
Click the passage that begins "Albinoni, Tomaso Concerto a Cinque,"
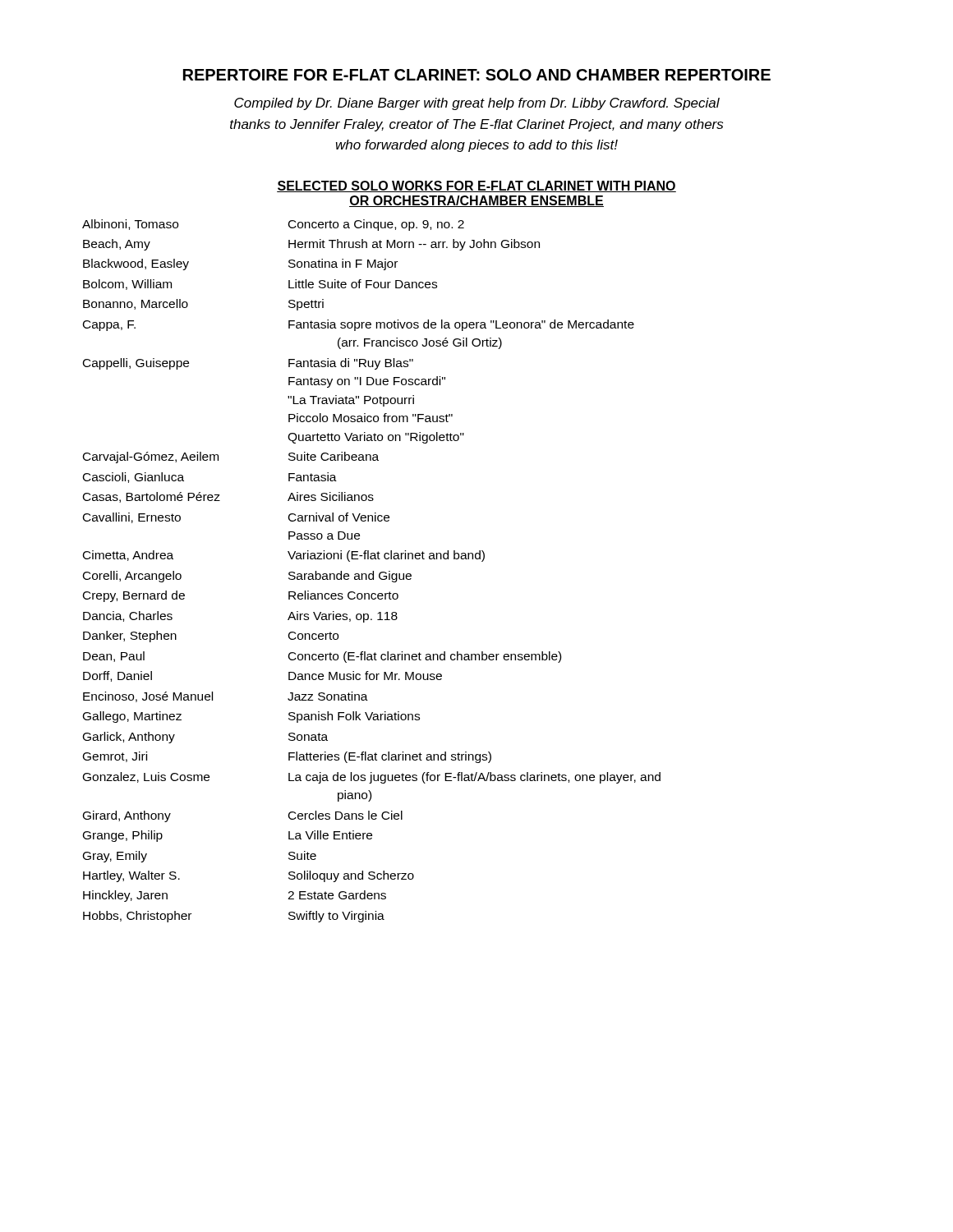point(125,225)
